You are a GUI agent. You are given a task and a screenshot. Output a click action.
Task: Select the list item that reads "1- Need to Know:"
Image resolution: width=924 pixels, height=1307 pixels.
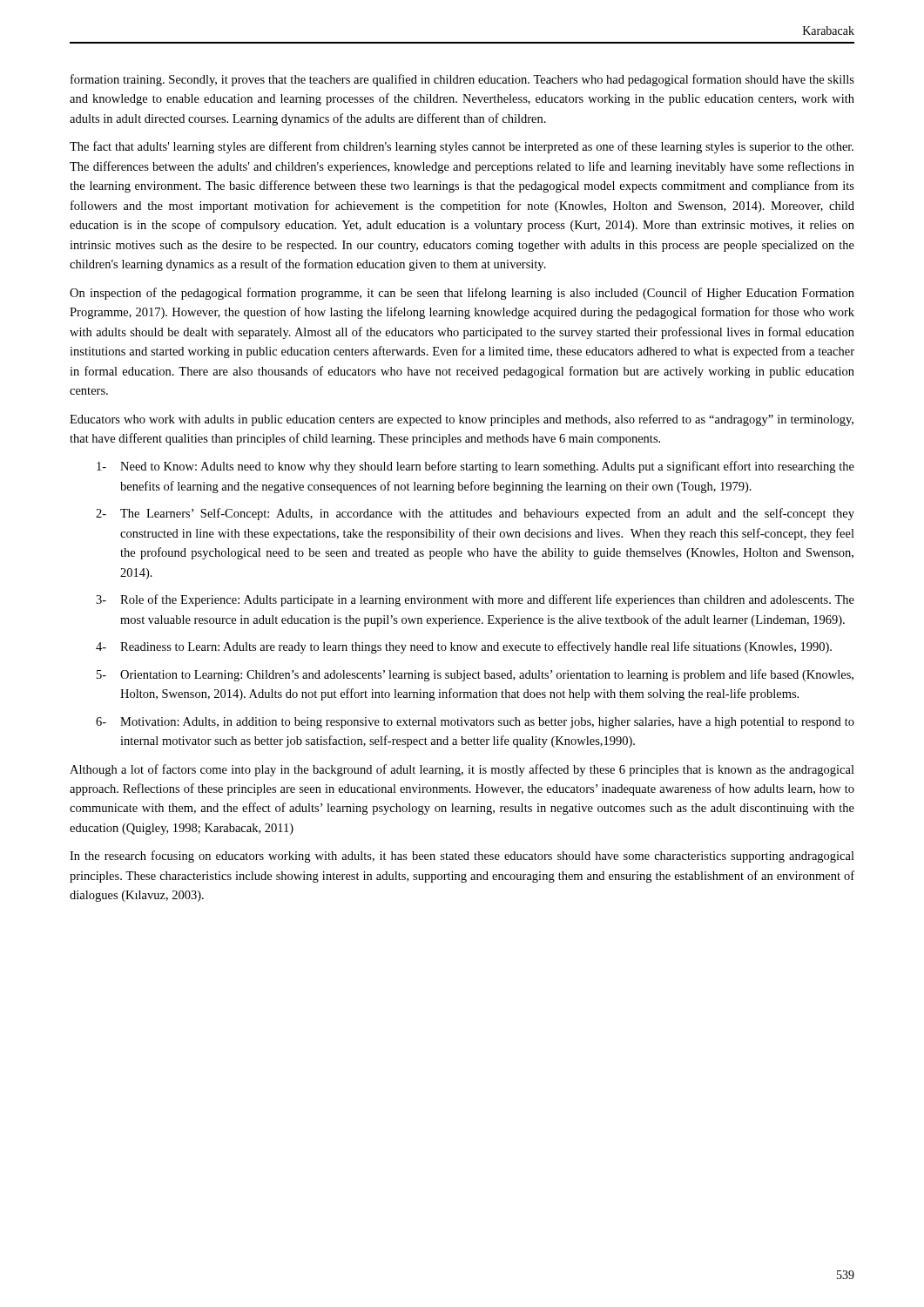pos(475,477)
